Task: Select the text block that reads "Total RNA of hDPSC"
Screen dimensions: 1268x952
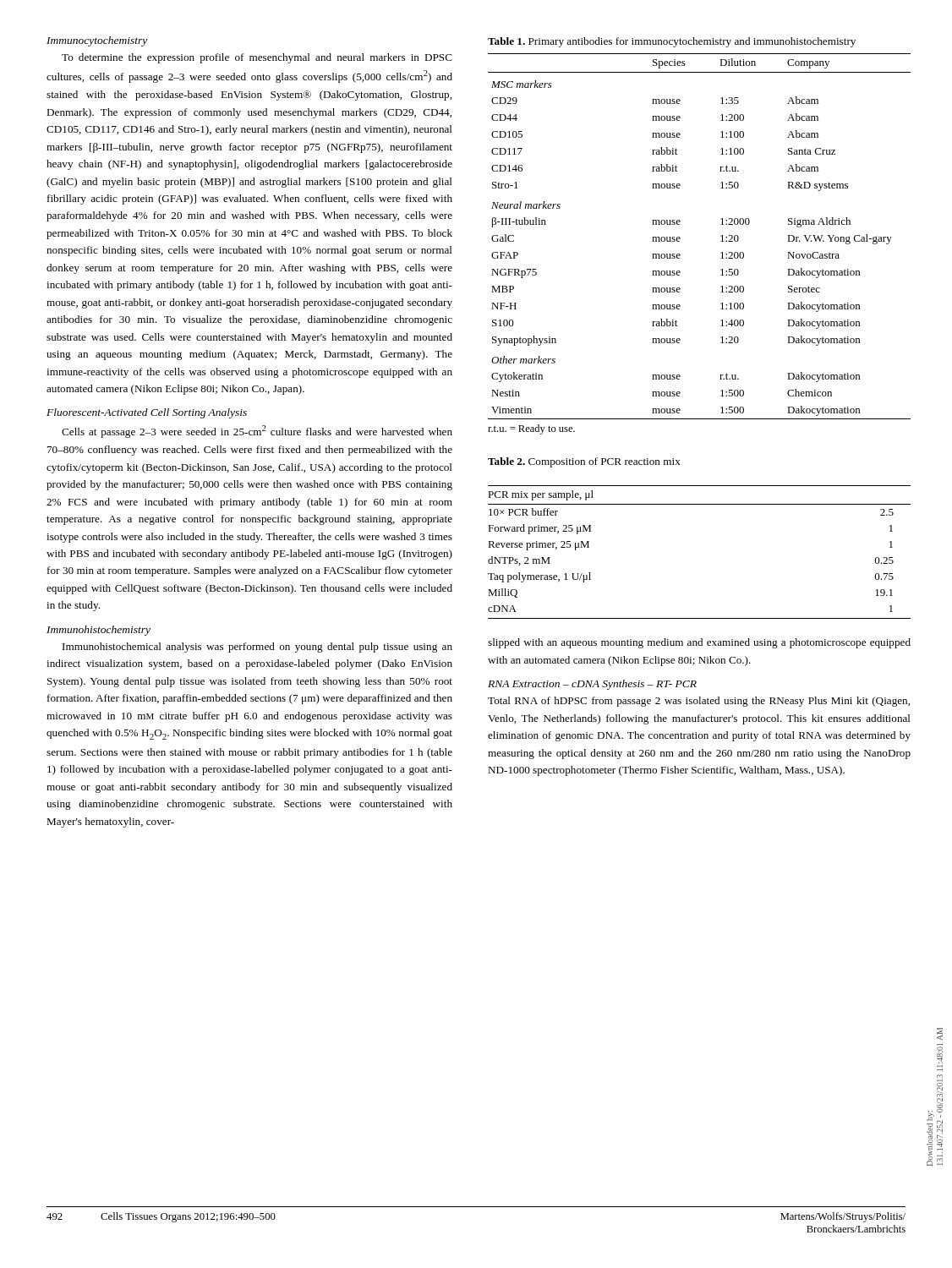Action: pyautogui.click(x=699, y=735)
